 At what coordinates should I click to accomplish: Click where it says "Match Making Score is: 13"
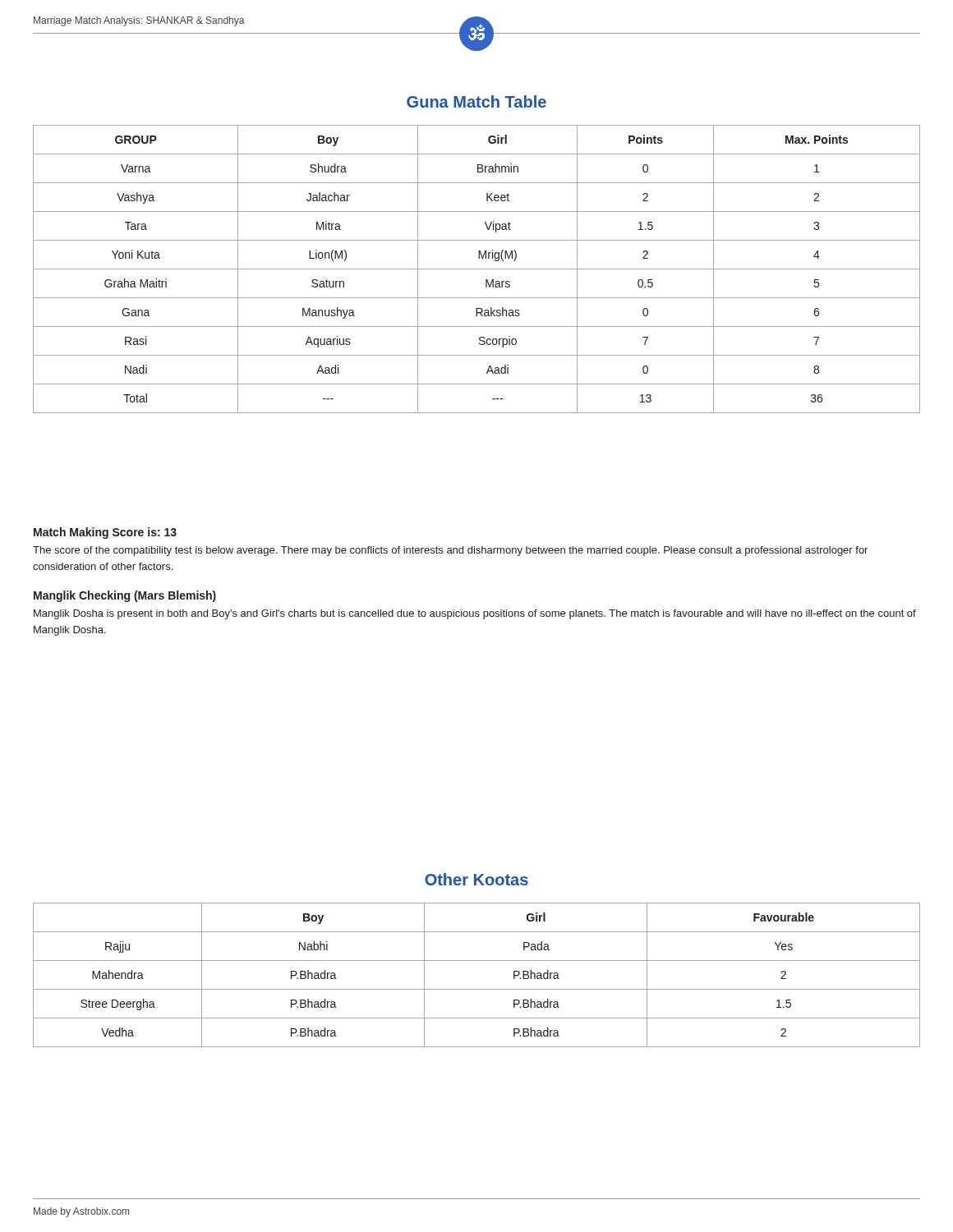pyautogui.click(x=105, y=532)
